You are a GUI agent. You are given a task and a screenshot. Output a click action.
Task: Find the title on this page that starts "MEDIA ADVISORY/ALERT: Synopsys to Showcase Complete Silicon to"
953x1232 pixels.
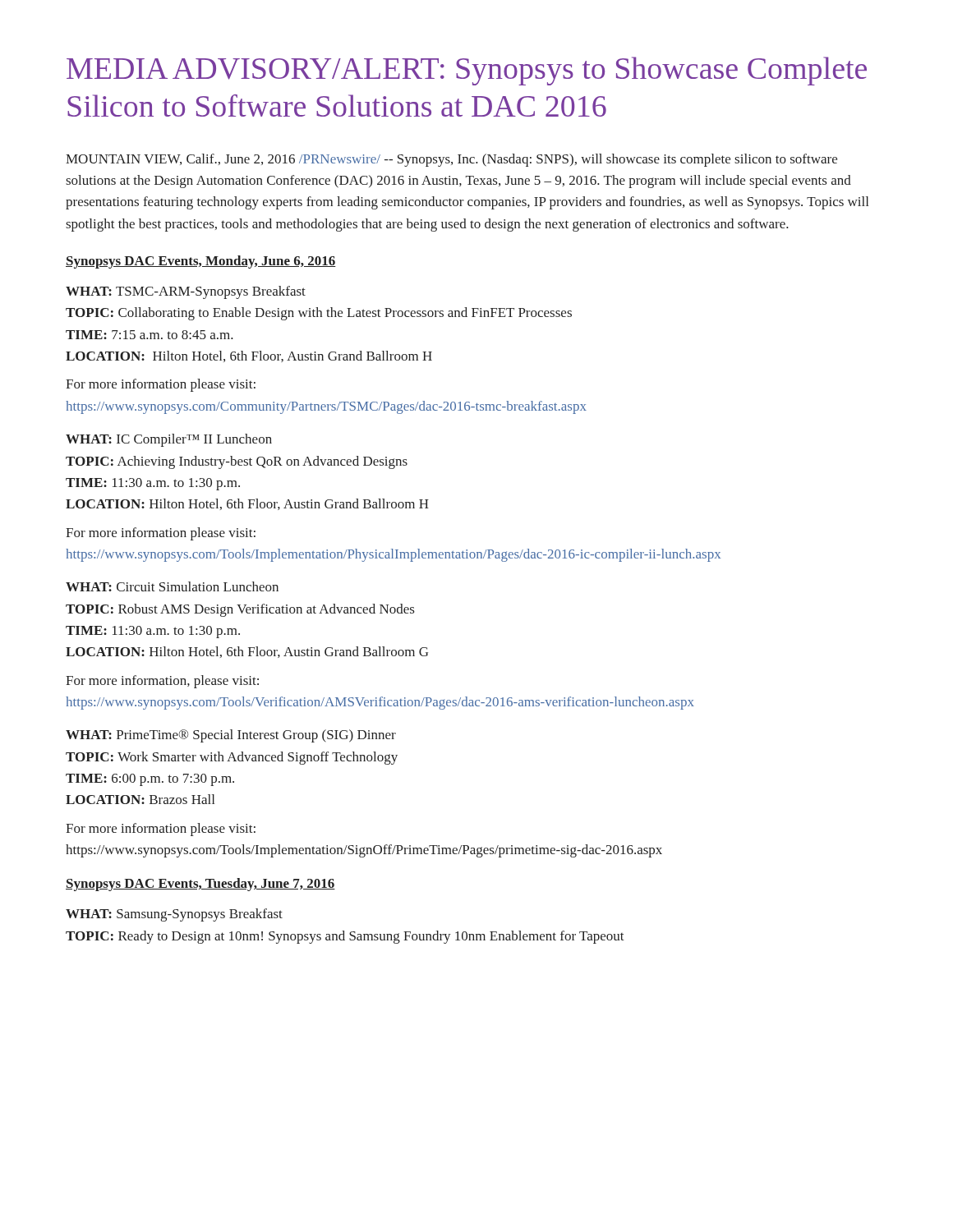tap(476, 87)
